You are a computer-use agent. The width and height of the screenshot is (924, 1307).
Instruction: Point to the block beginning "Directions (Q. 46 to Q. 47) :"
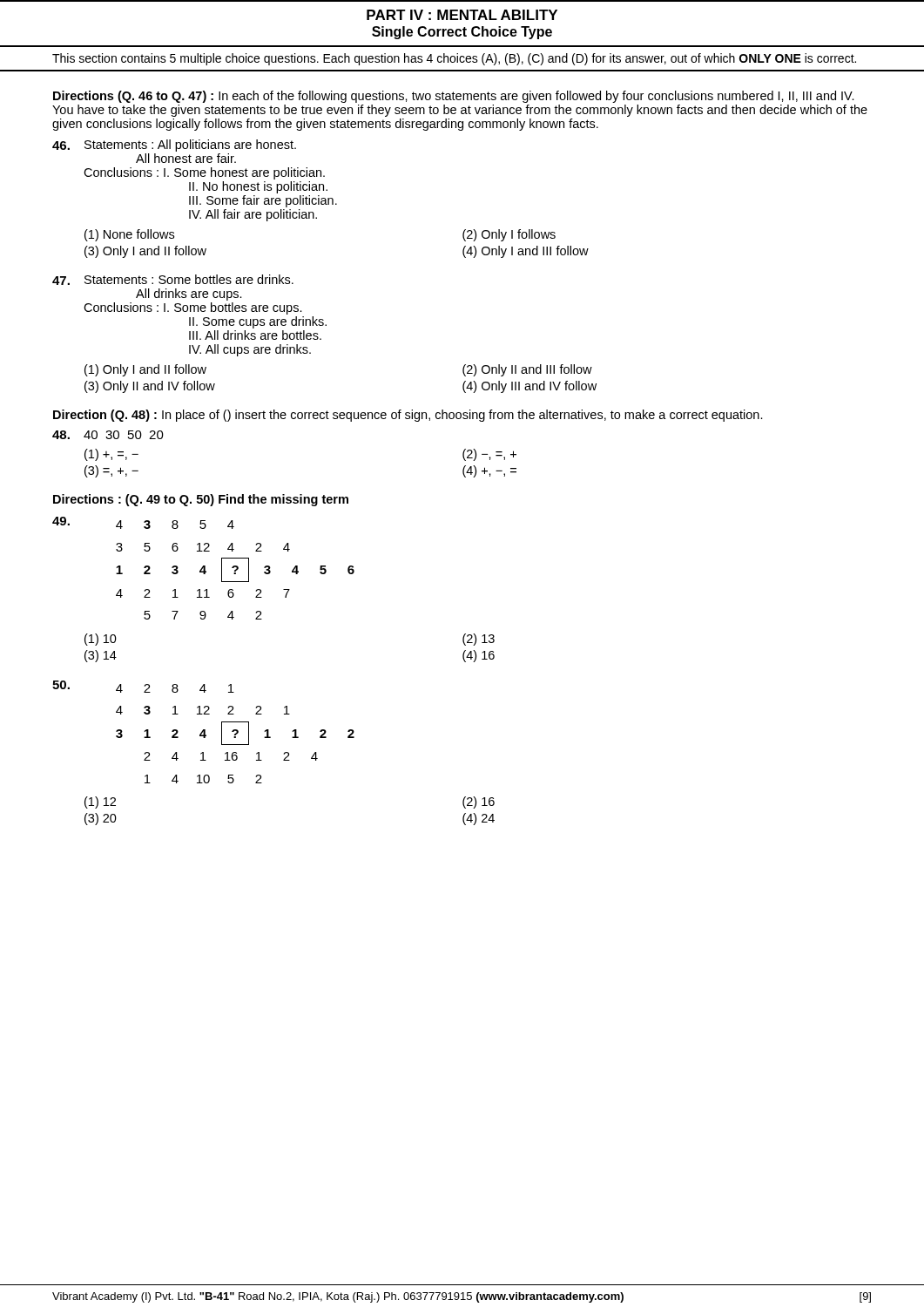pyautogui.click(x=460, y=110)
